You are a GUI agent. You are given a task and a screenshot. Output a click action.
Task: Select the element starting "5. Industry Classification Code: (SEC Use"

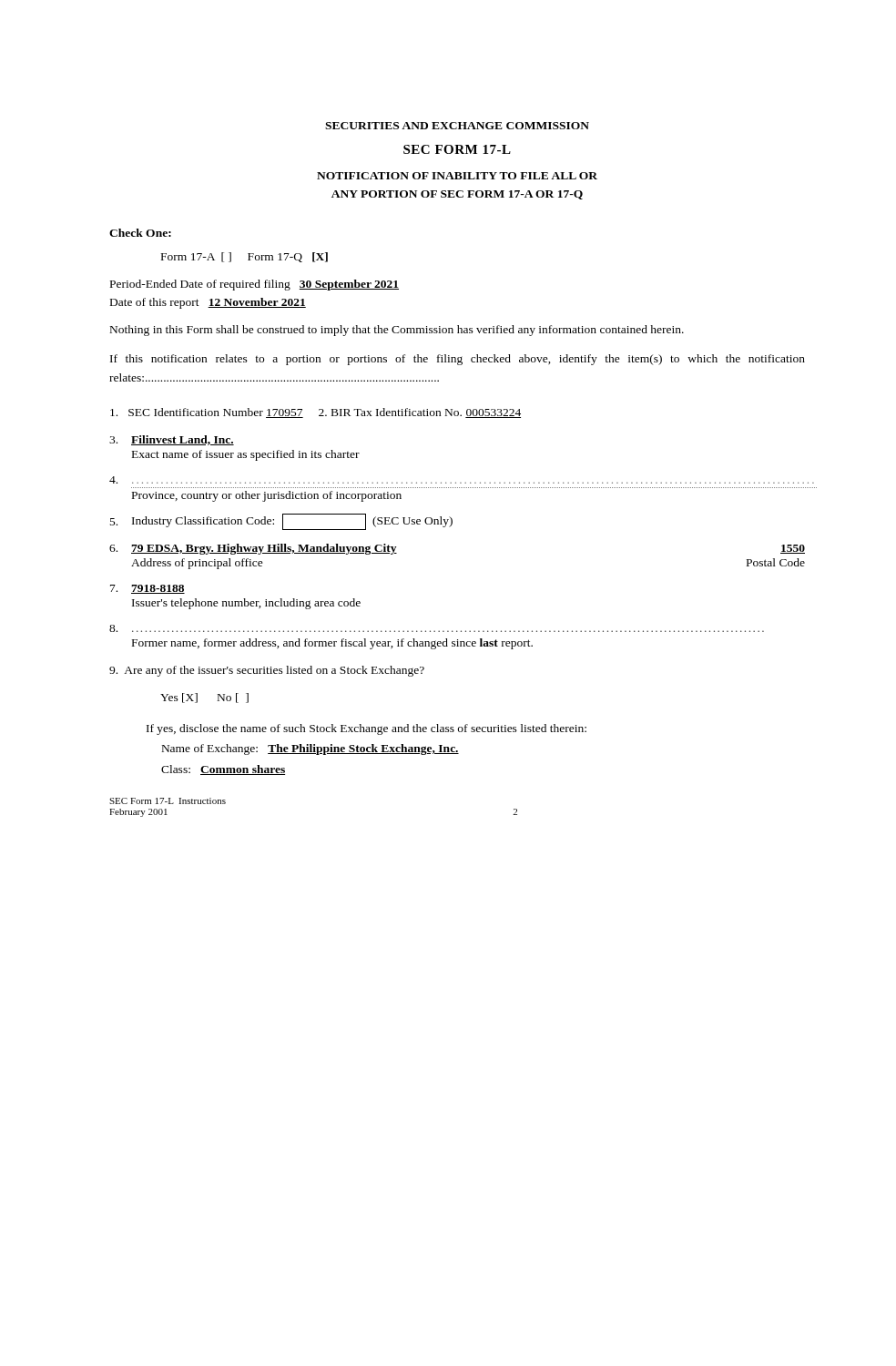(x=281, y=522)
